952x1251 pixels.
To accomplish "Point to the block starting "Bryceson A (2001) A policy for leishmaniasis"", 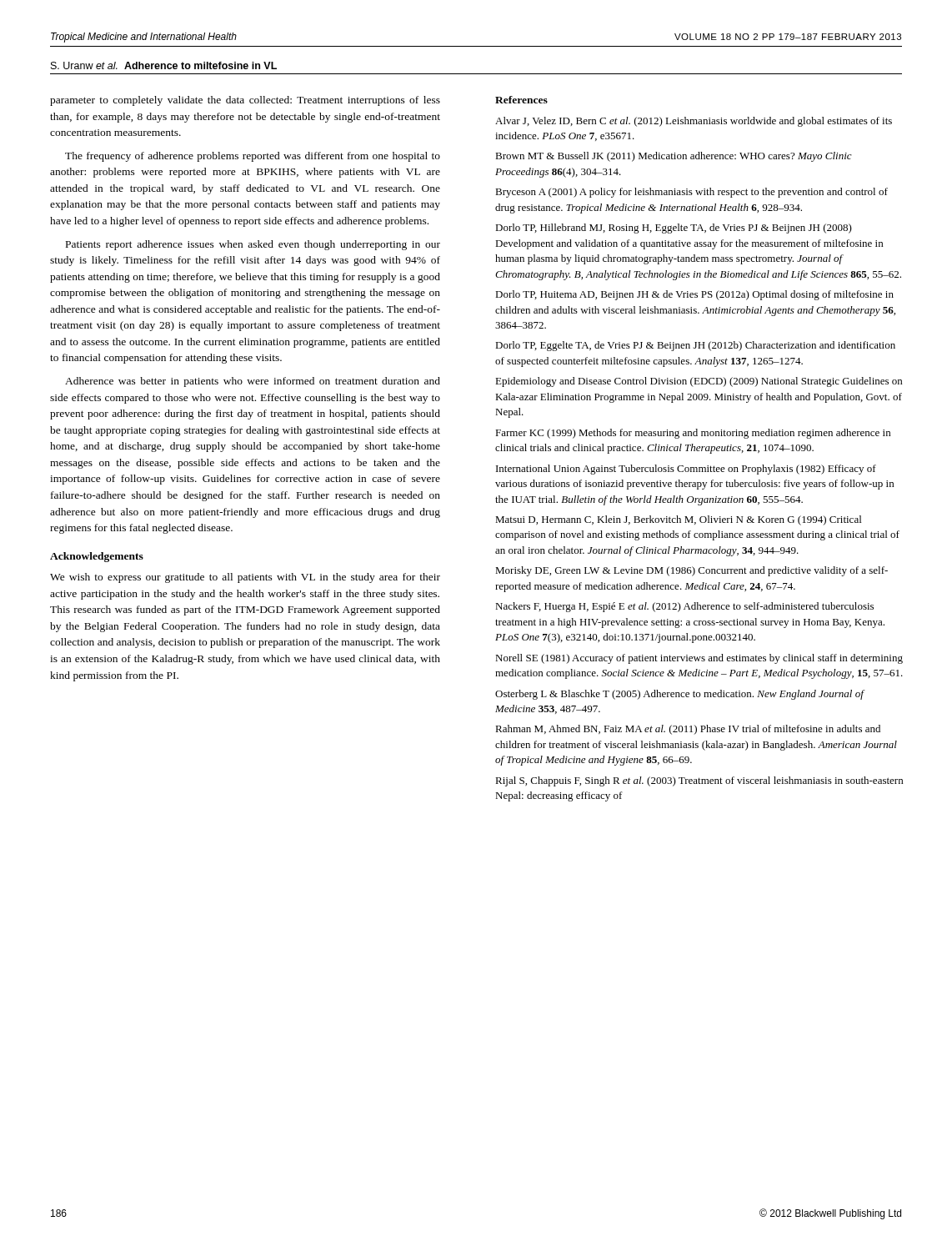I will point(691,199).
